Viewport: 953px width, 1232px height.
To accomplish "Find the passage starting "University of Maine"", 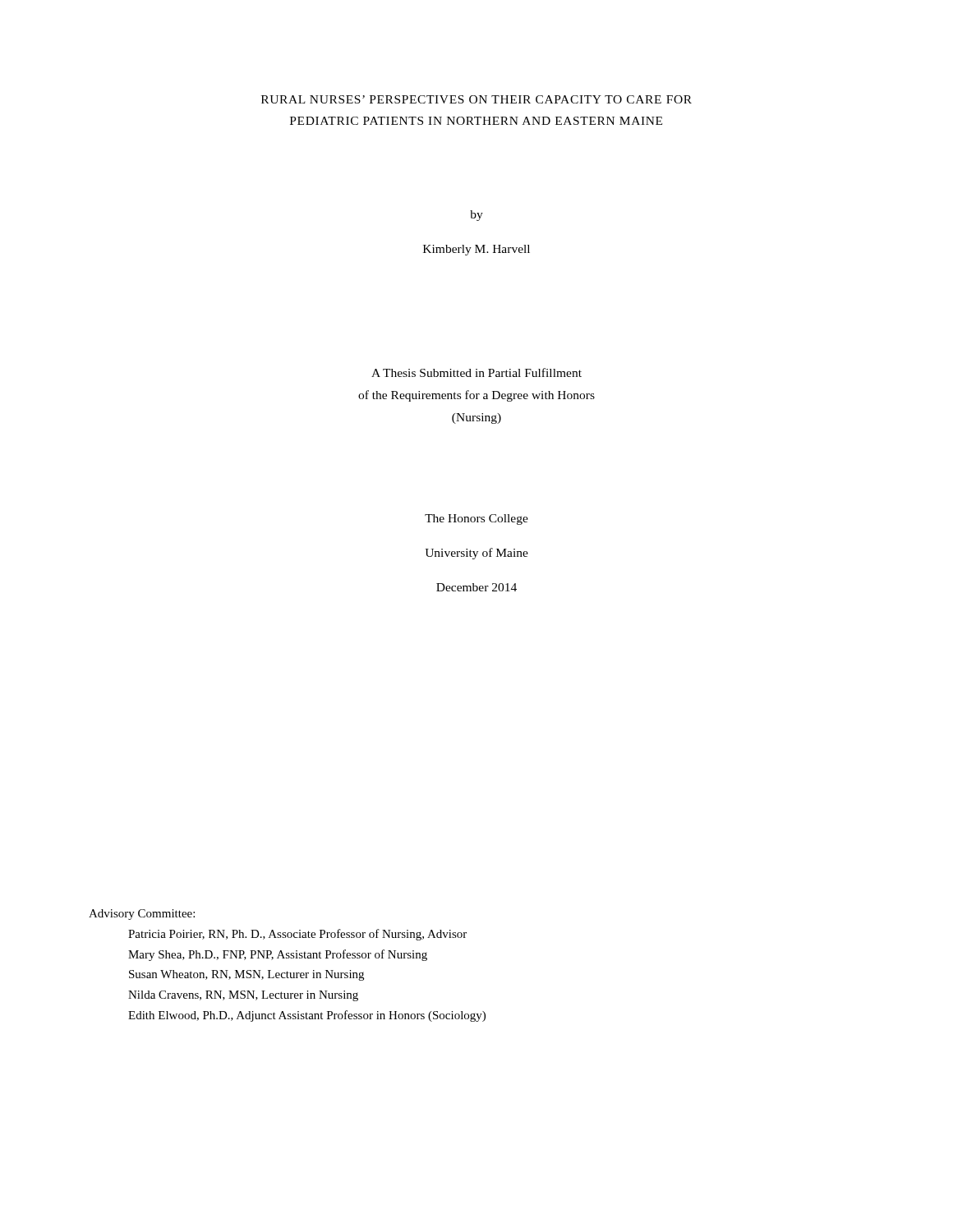I will [476, 552].
